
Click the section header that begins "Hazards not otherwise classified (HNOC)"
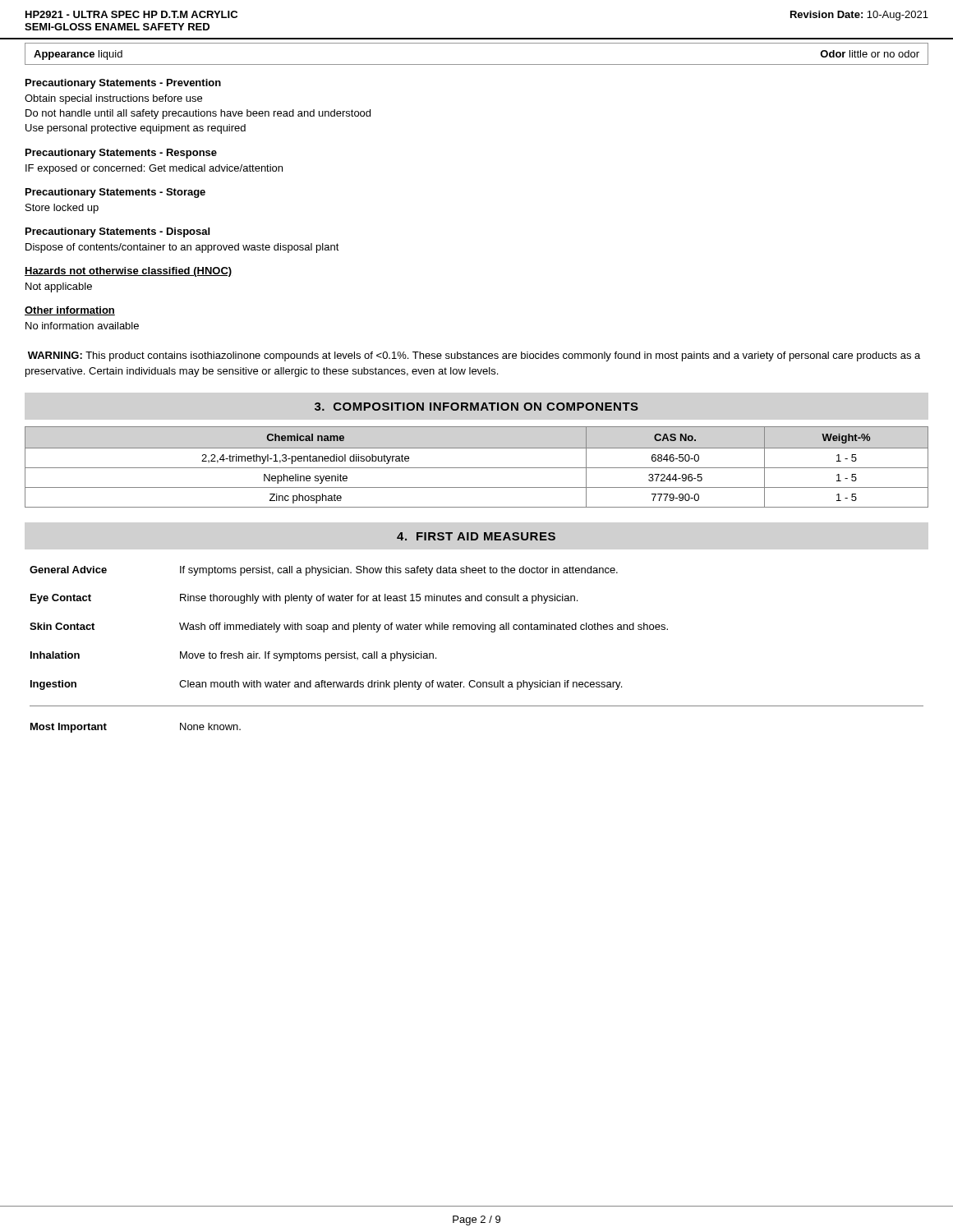(128, 272)
